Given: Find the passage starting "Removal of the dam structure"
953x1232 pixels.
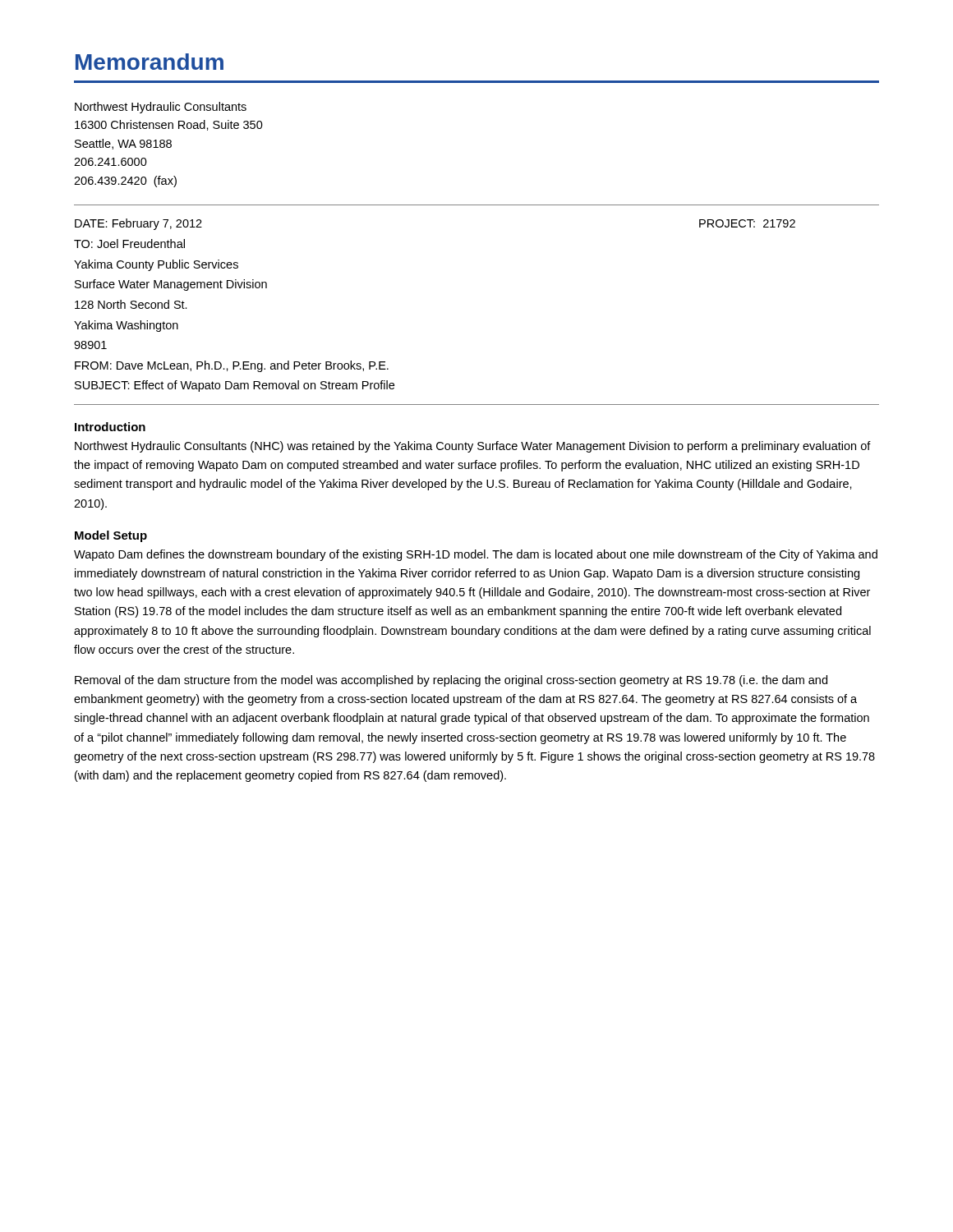Looking at the screenshot, I should coord(475,728).
